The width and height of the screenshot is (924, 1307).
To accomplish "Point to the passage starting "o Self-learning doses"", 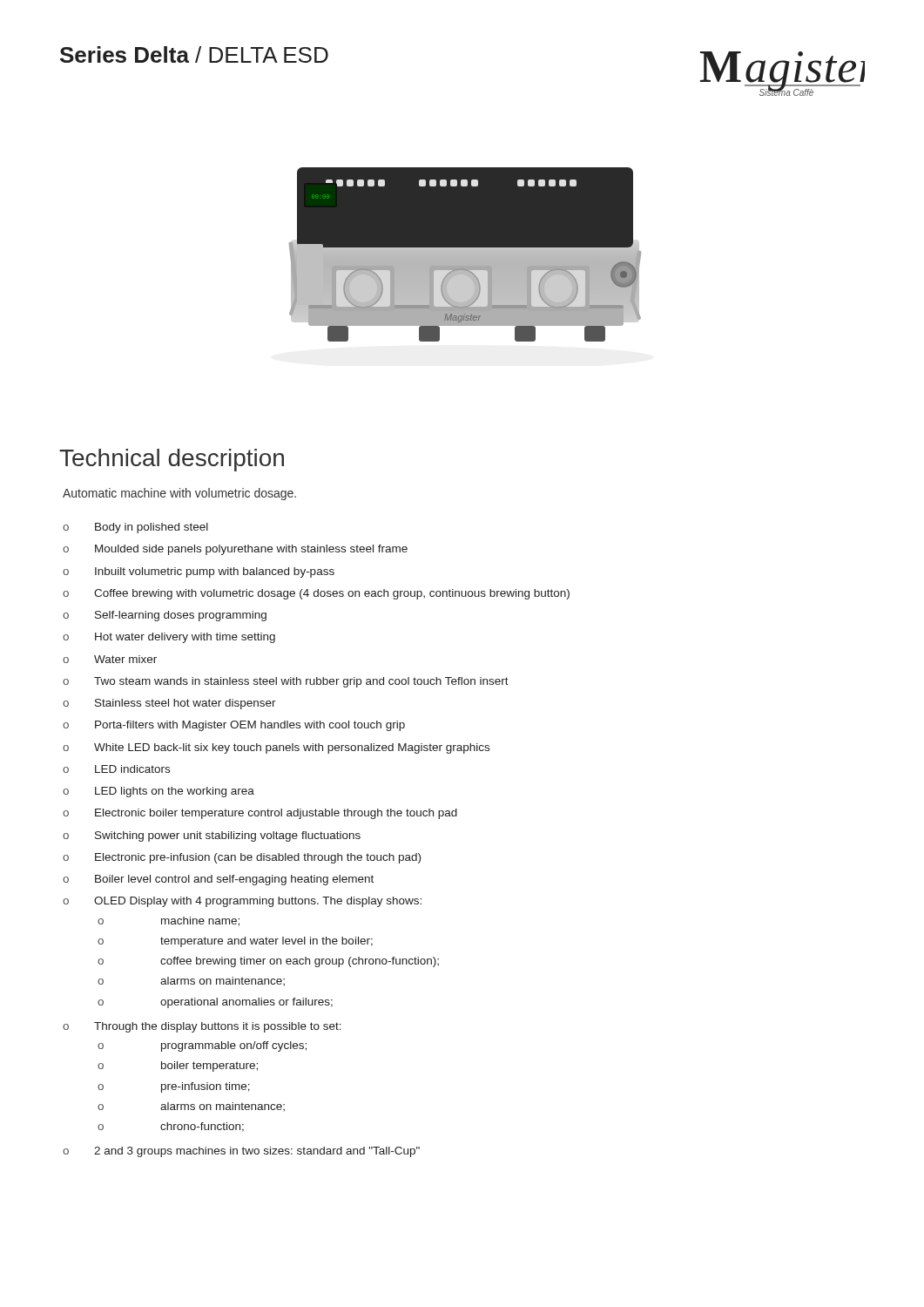I will point(163,615).
